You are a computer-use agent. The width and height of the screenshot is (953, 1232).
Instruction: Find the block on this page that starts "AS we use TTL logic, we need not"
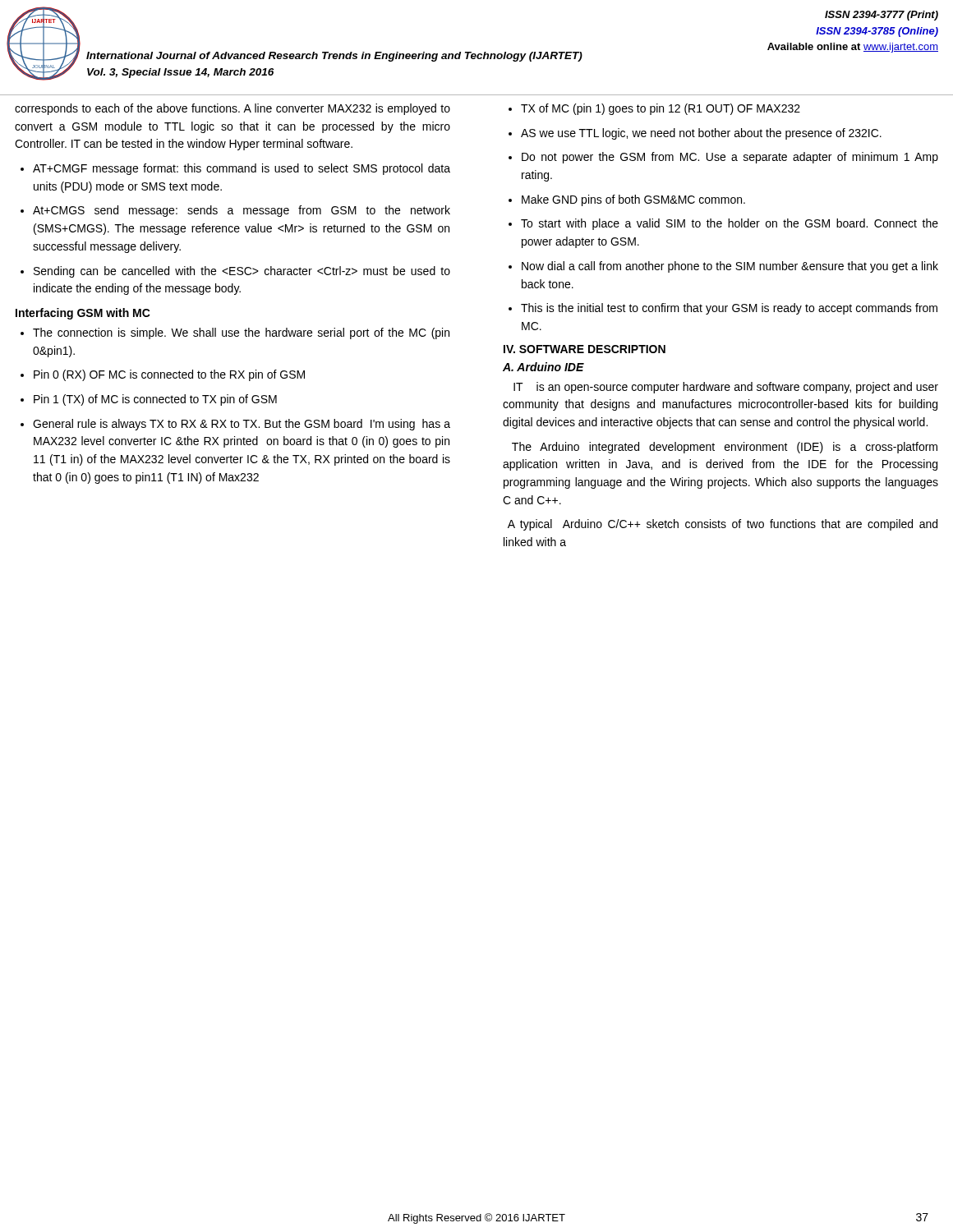coord(730,133)
